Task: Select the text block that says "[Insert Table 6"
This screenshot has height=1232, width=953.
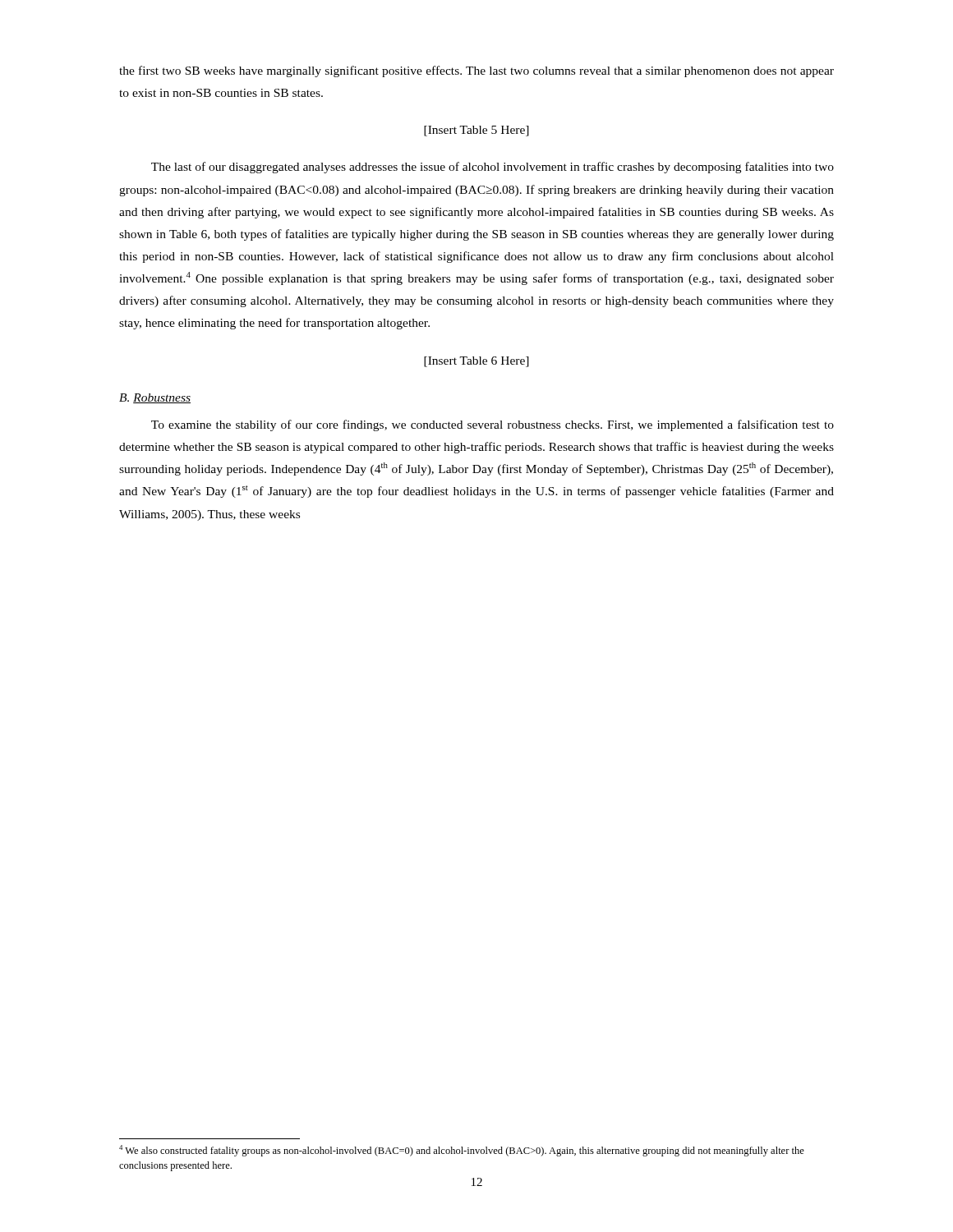Action: [x=476, y=360]
